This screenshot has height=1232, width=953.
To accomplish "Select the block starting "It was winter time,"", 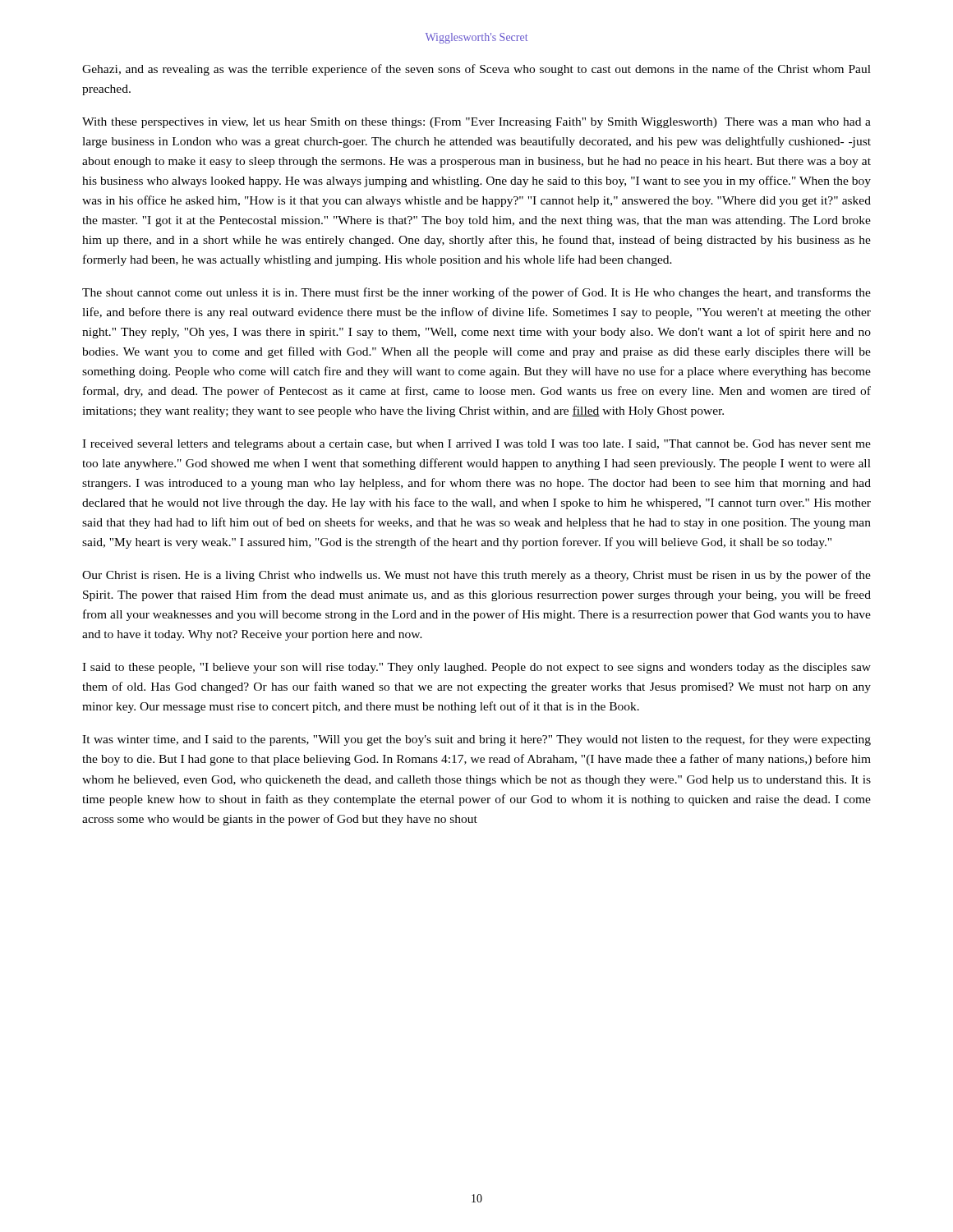I will click(x=476, y=779).
